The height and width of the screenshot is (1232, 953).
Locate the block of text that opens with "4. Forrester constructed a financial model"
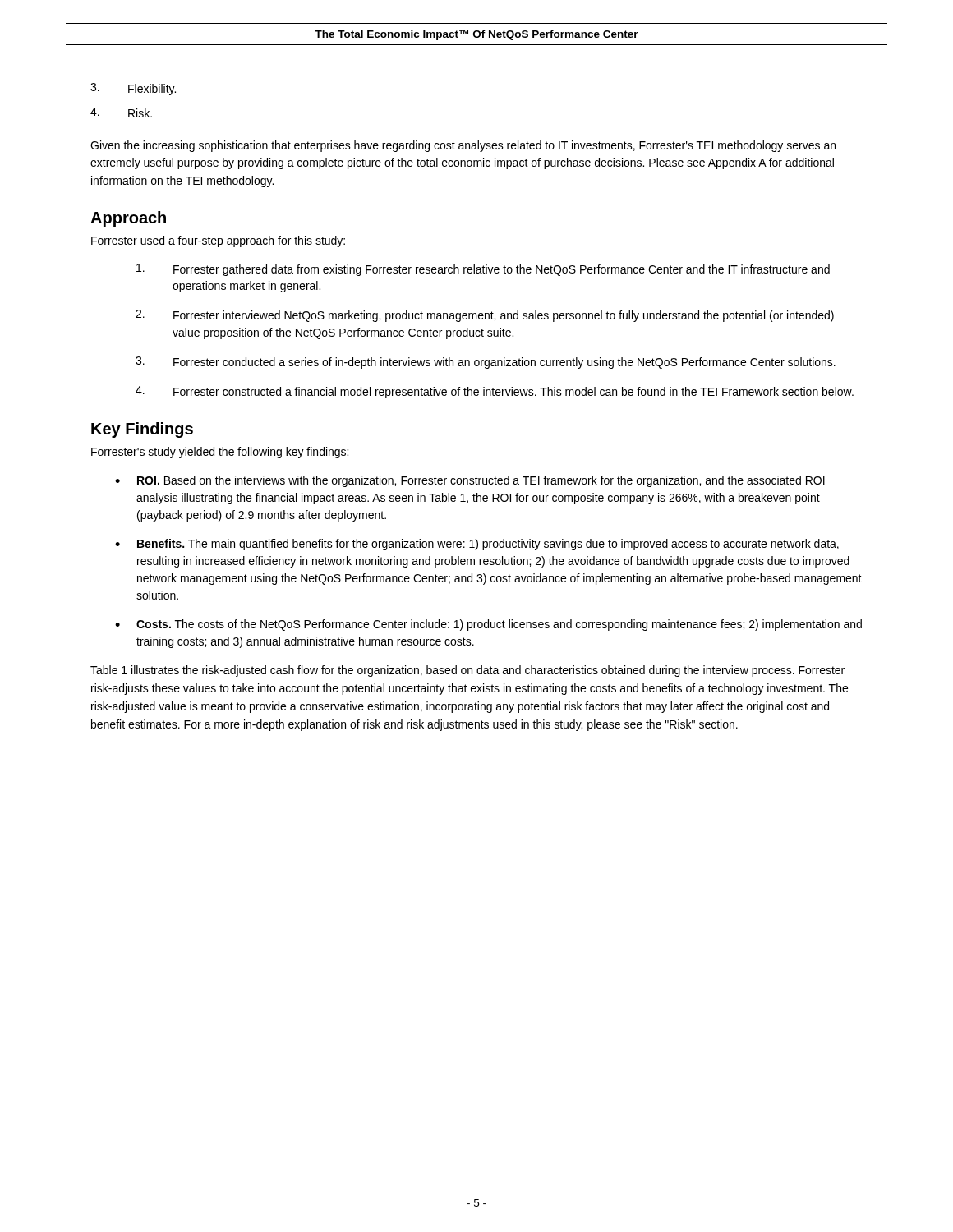click(x=499, y=392)
